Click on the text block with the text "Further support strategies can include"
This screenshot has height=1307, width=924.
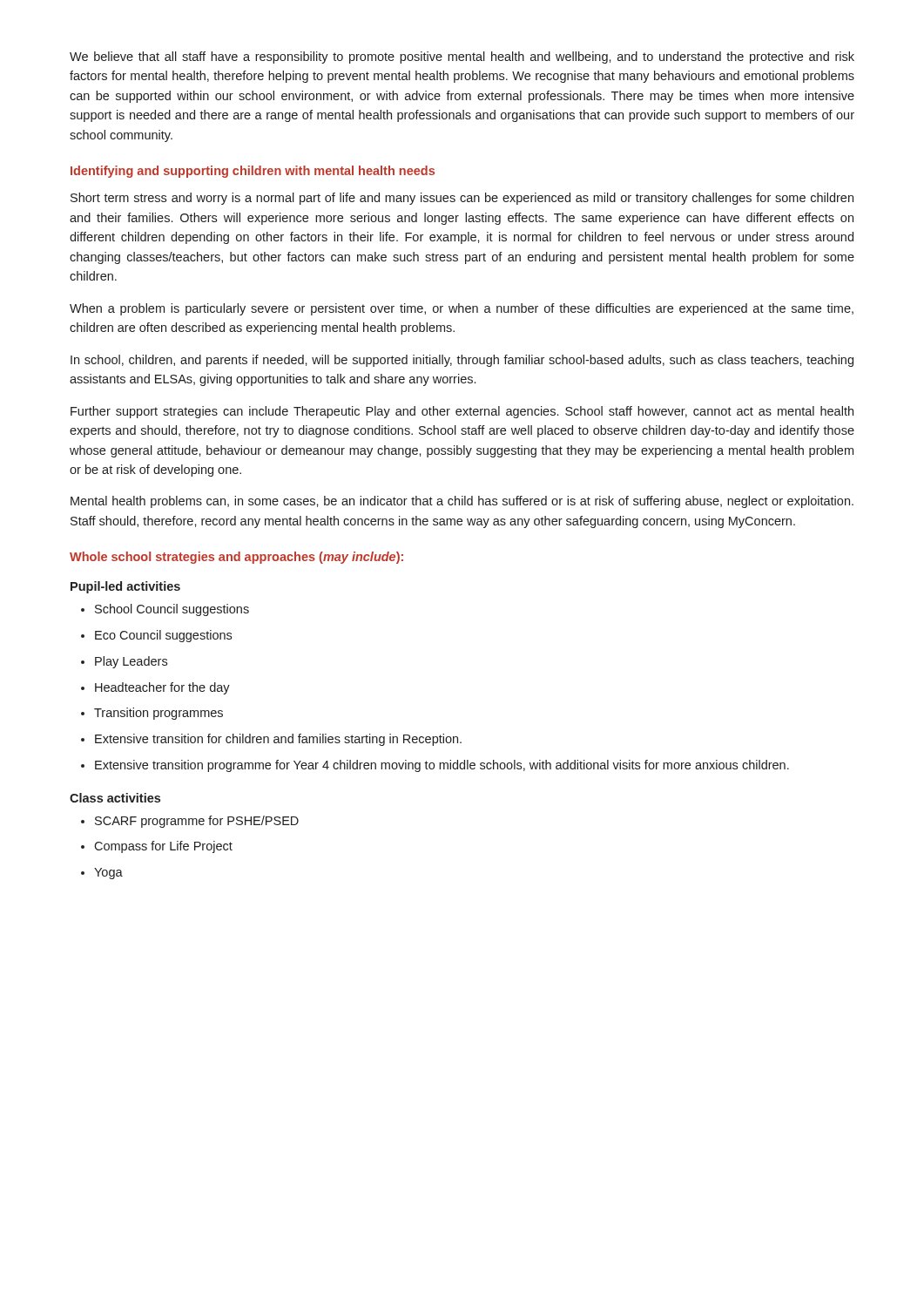click(462, 440)
